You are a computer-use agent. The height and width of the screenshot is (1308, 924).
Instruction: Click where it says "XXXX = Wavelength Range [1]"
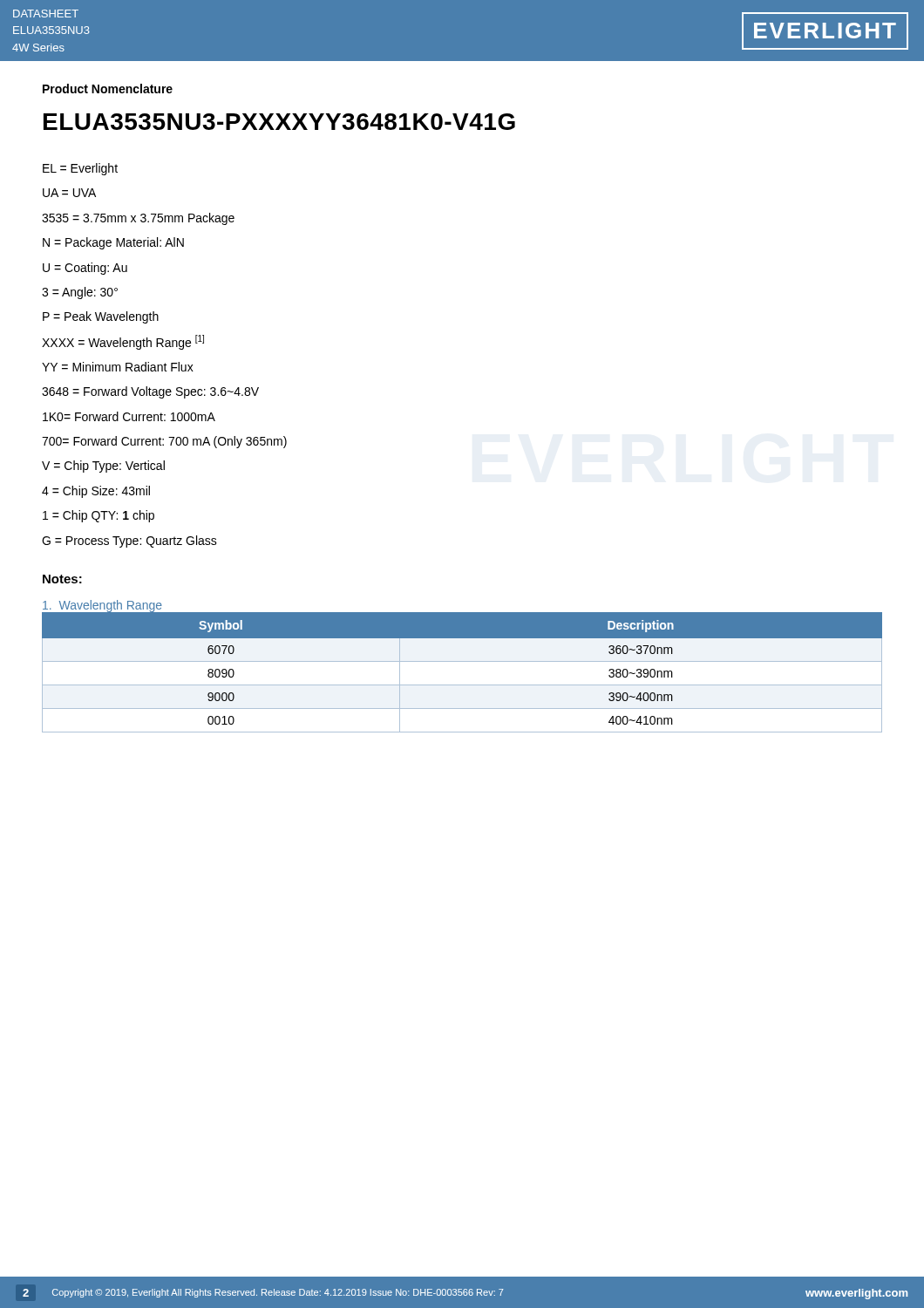(123, 341)
